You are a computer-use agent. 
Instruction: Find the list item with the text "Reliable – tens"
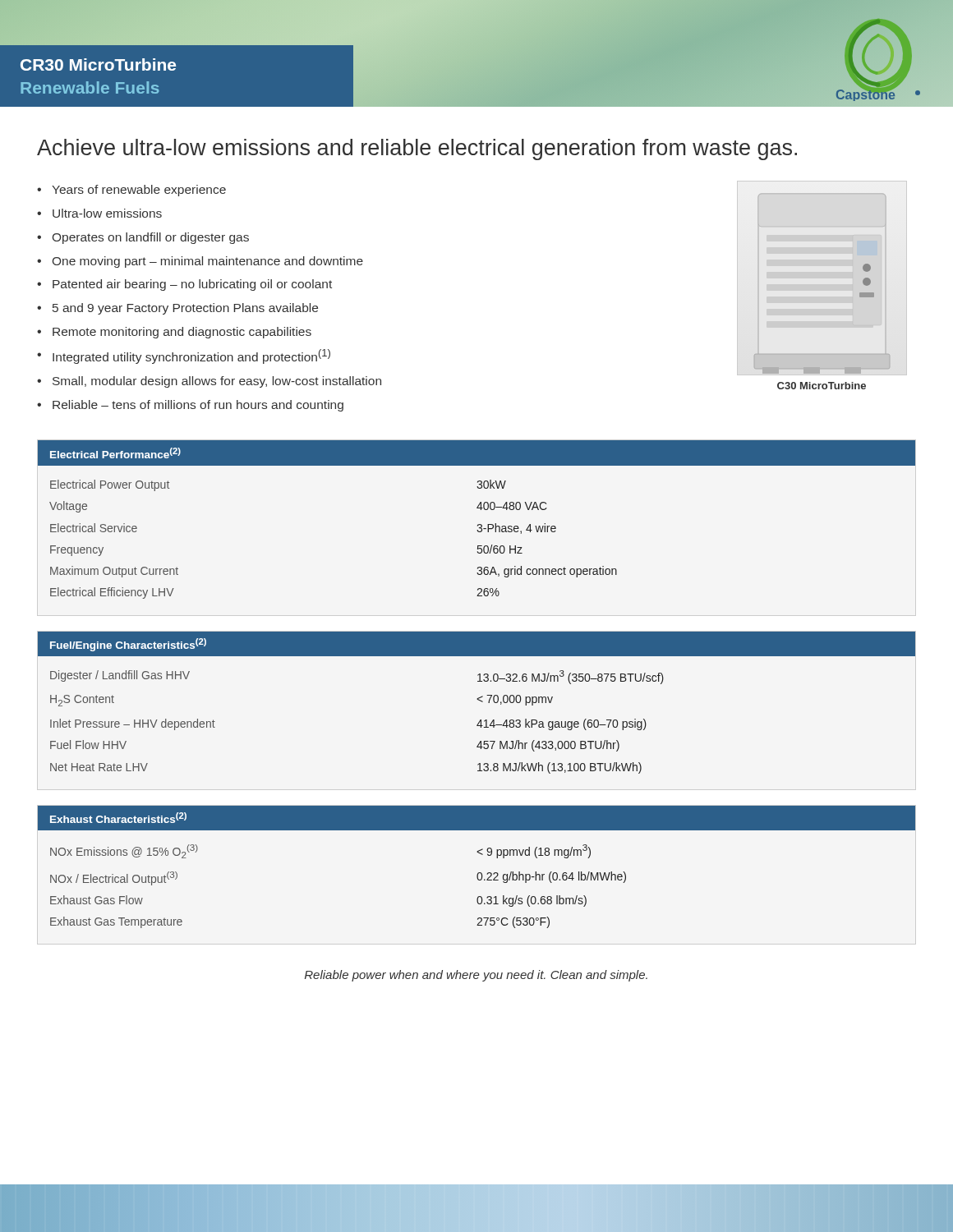(x=198, y=404)
